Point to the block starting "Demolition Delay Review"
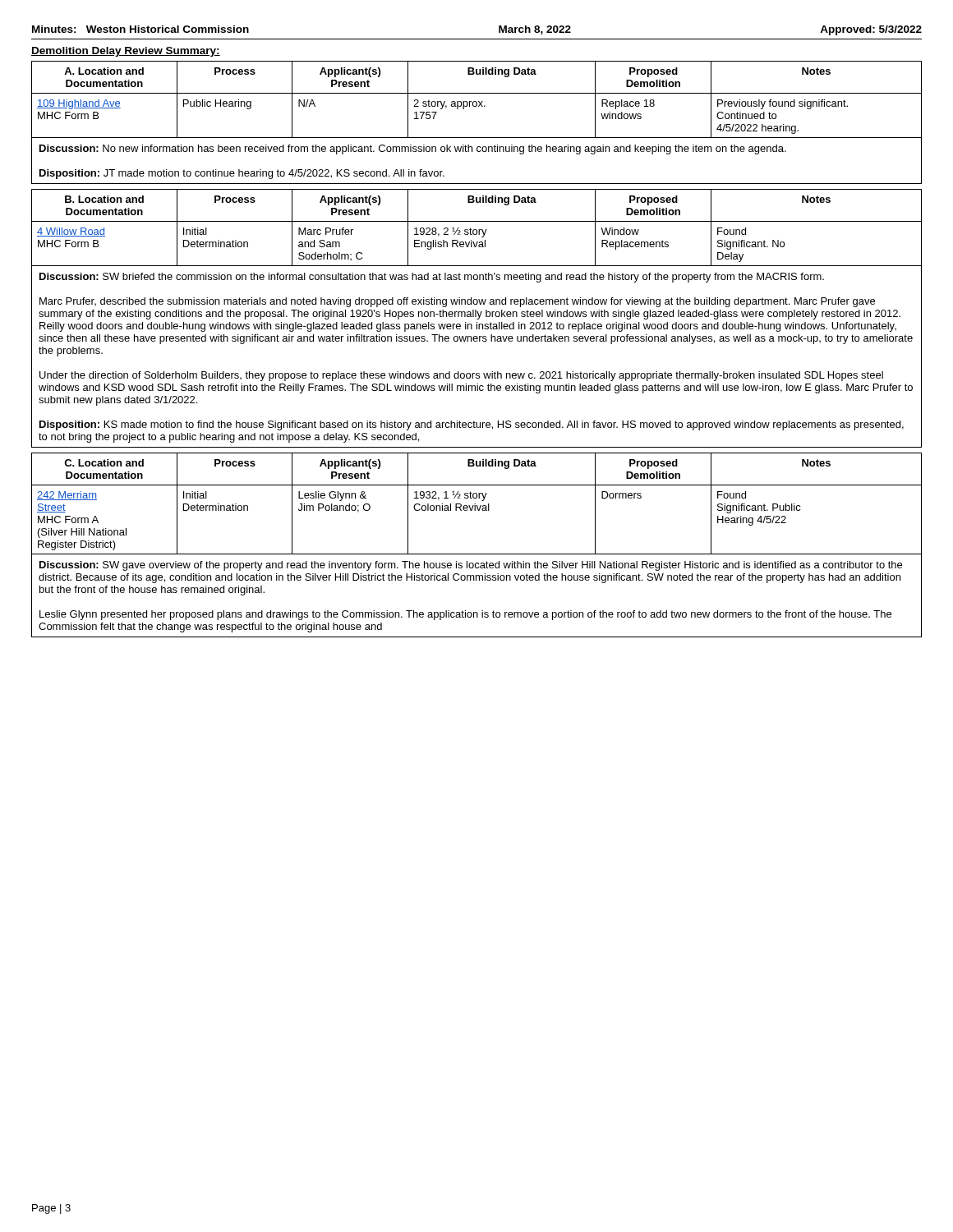This screenshot has width=953, height=1232. tap(126, 51)
